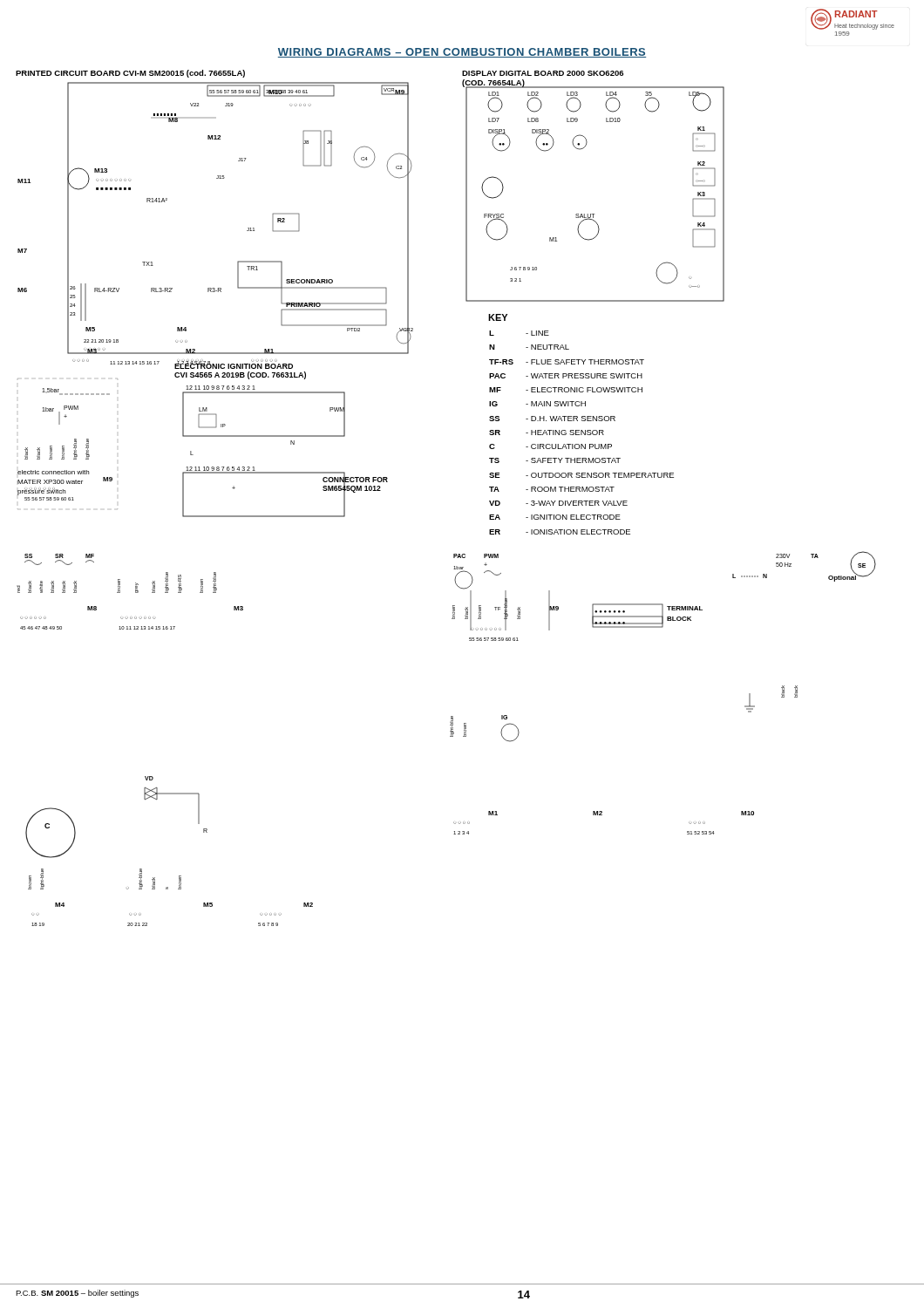Select the title
Image resolution: width=924 pixels, height=1308 pixels.
pyautogui.click(x=462, y=52)
